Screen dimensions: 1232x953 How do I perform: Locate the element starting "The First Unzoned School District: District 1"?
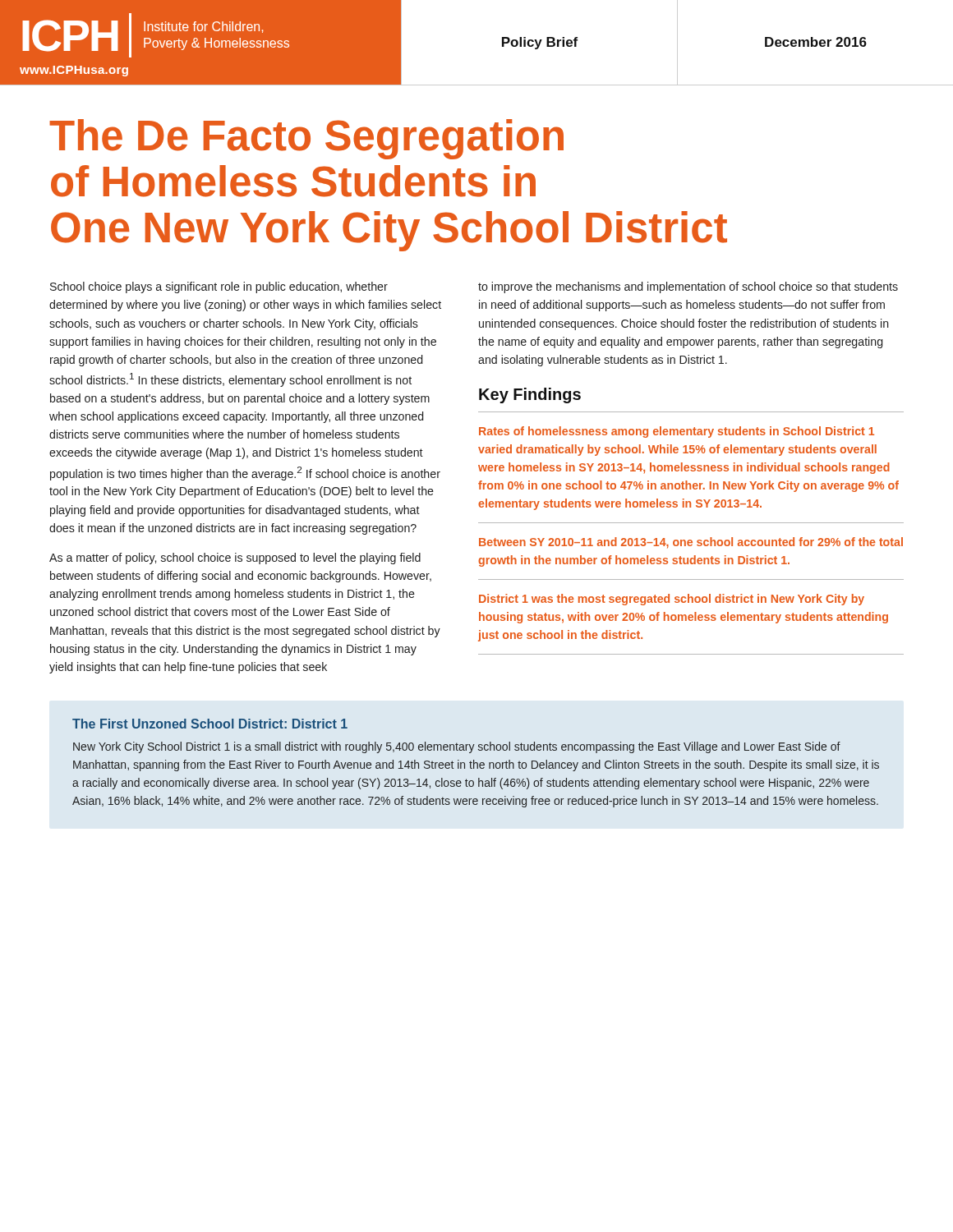210,724
